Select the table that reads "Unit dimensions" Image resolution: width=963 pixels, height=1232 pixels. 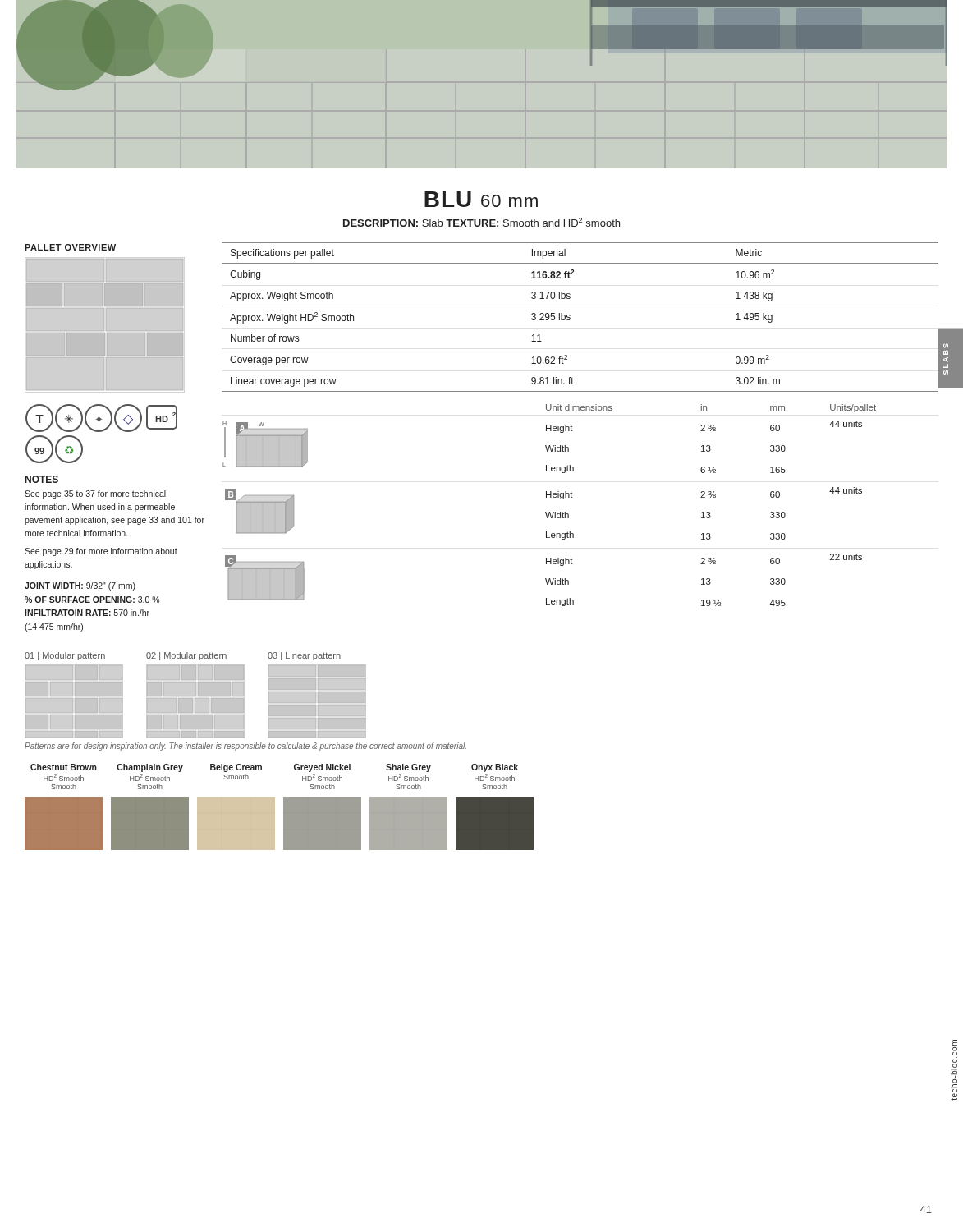pos(580,507)
